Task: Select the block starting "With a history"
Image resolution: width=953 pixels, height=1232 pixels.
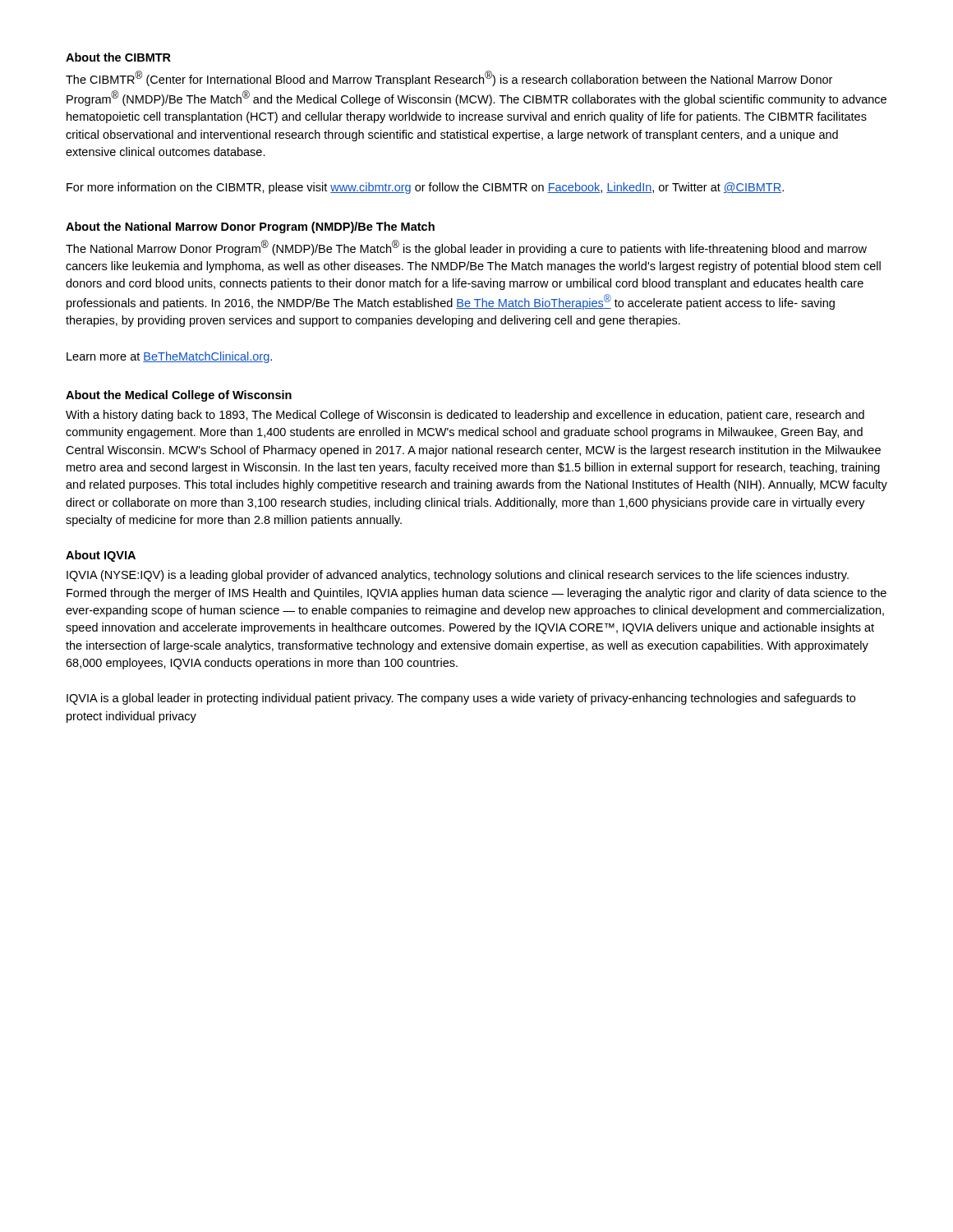Action: (476, 467)
